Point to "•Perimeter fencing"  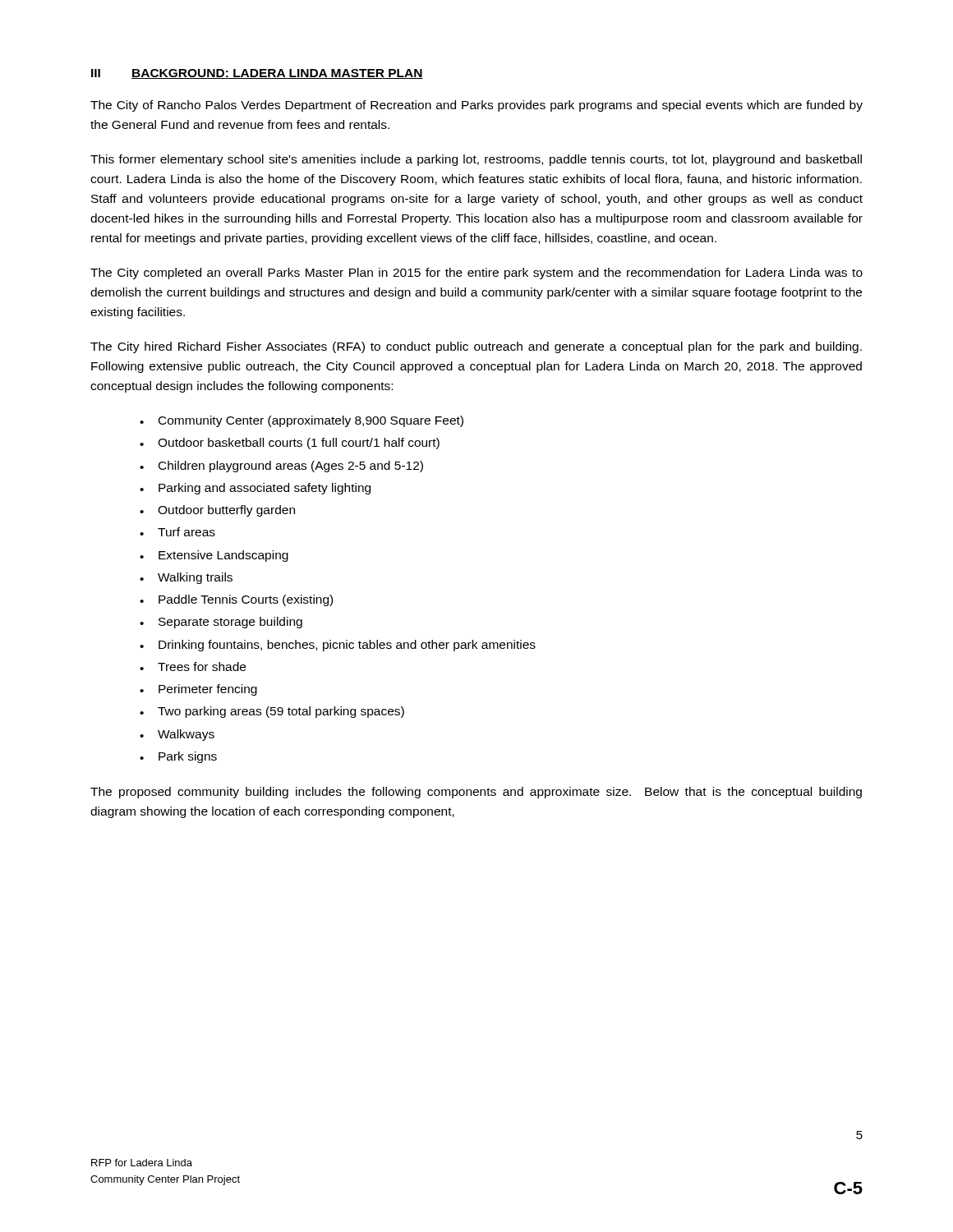click(199, 690)
